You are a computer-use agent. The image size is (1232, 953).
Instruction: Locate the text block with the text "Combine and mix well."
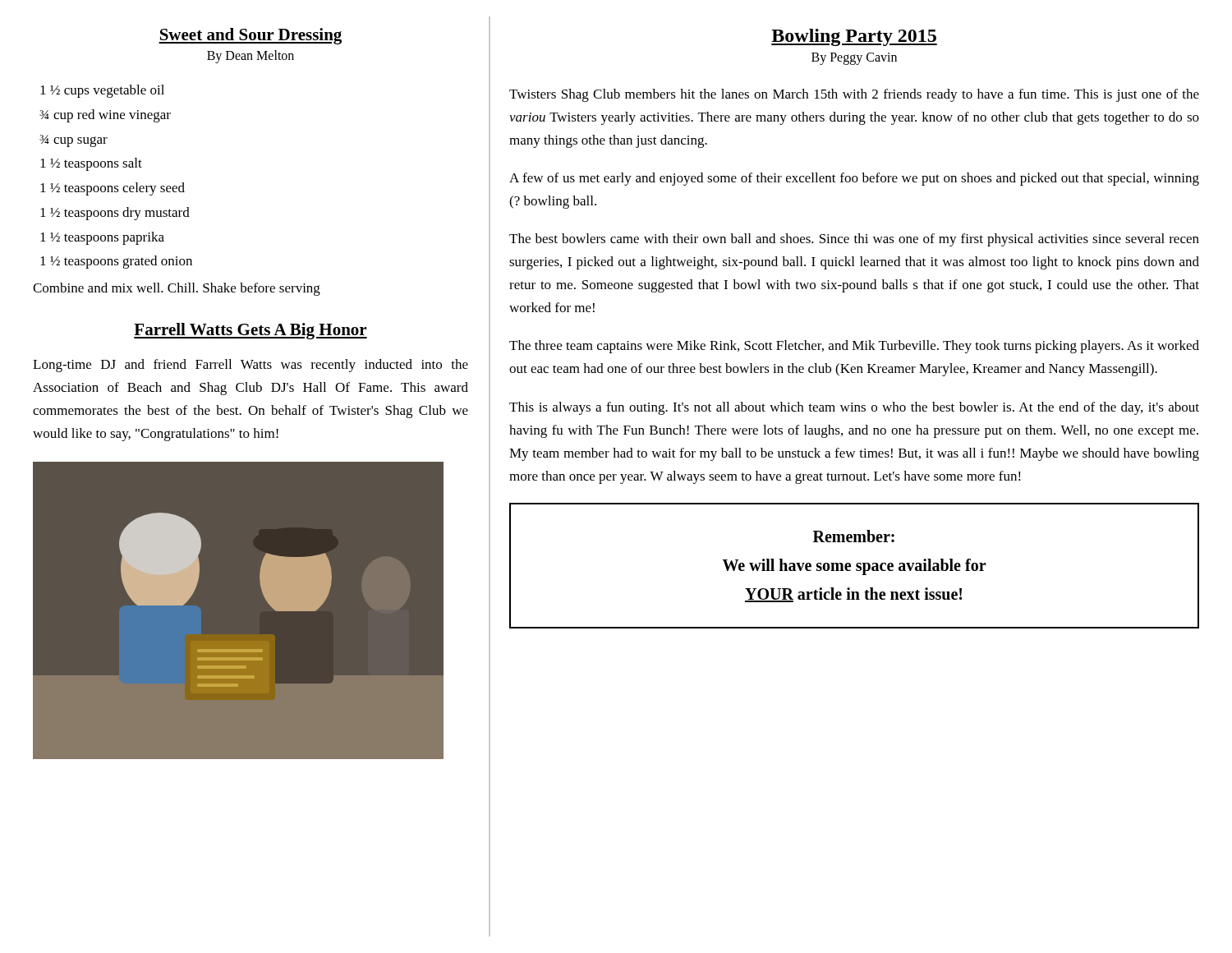pos(177,288)
